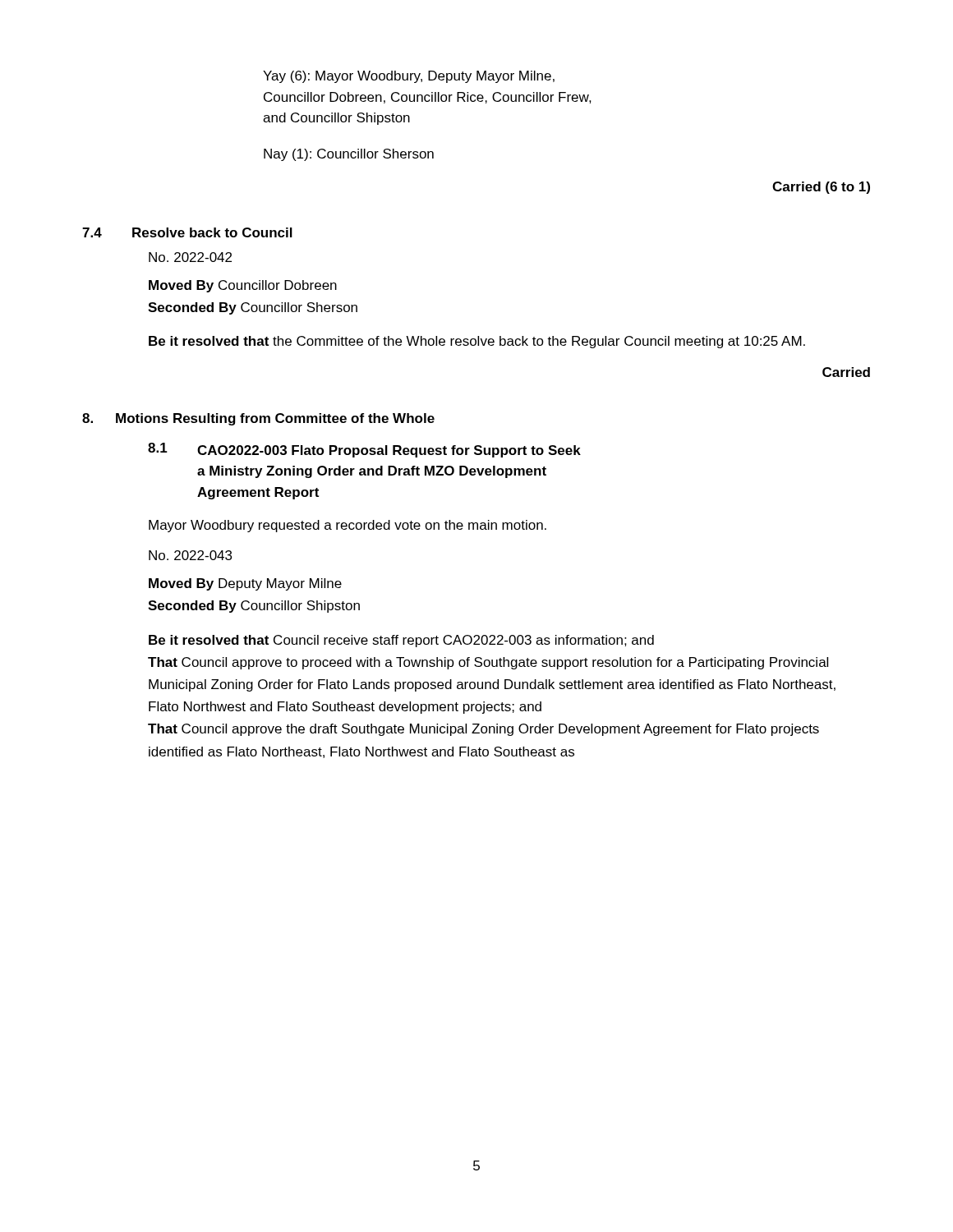Locate the section header that says "8.1 CAO2022-003 Flato Proposal Request for Support to"

(x=364, y=471)
